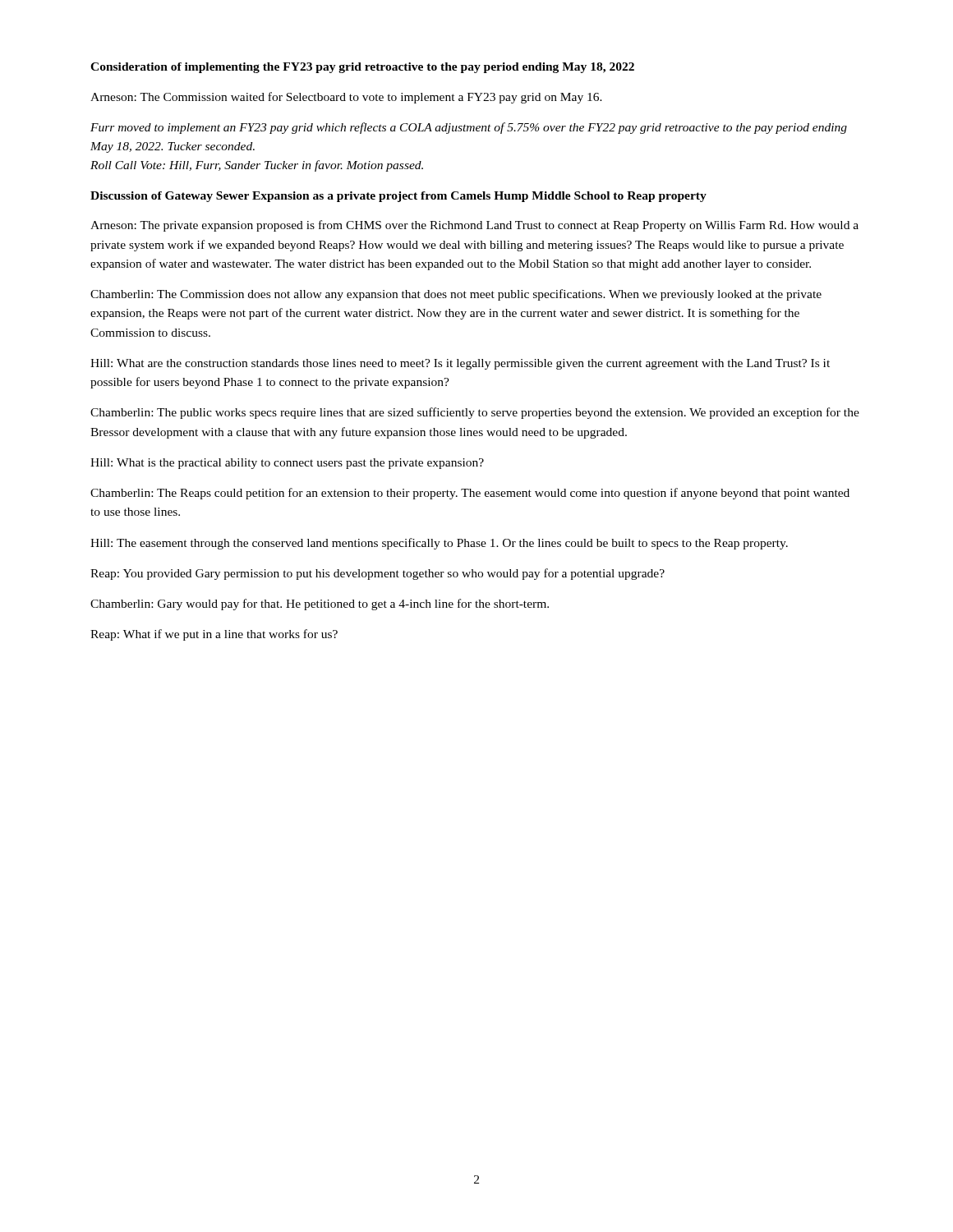Where is the passage that starts "Hill: The easement through the conserved land"?
Viewport: 953px width, 1232px height.
pos(439,542)
